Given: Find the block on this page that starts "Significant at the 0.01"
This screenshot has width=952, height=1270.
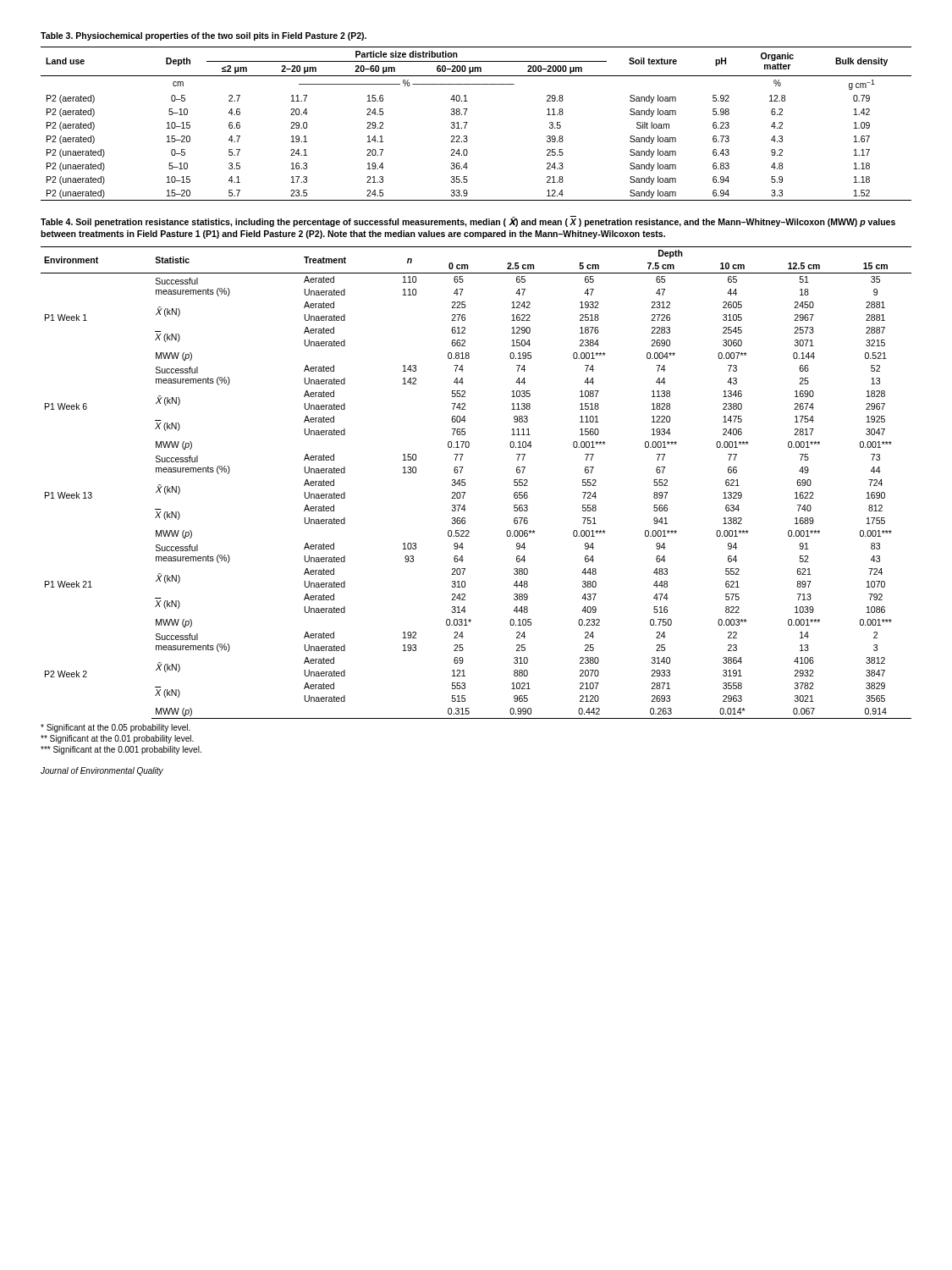Looking at the screenshot, I should [x=117, y=739].
